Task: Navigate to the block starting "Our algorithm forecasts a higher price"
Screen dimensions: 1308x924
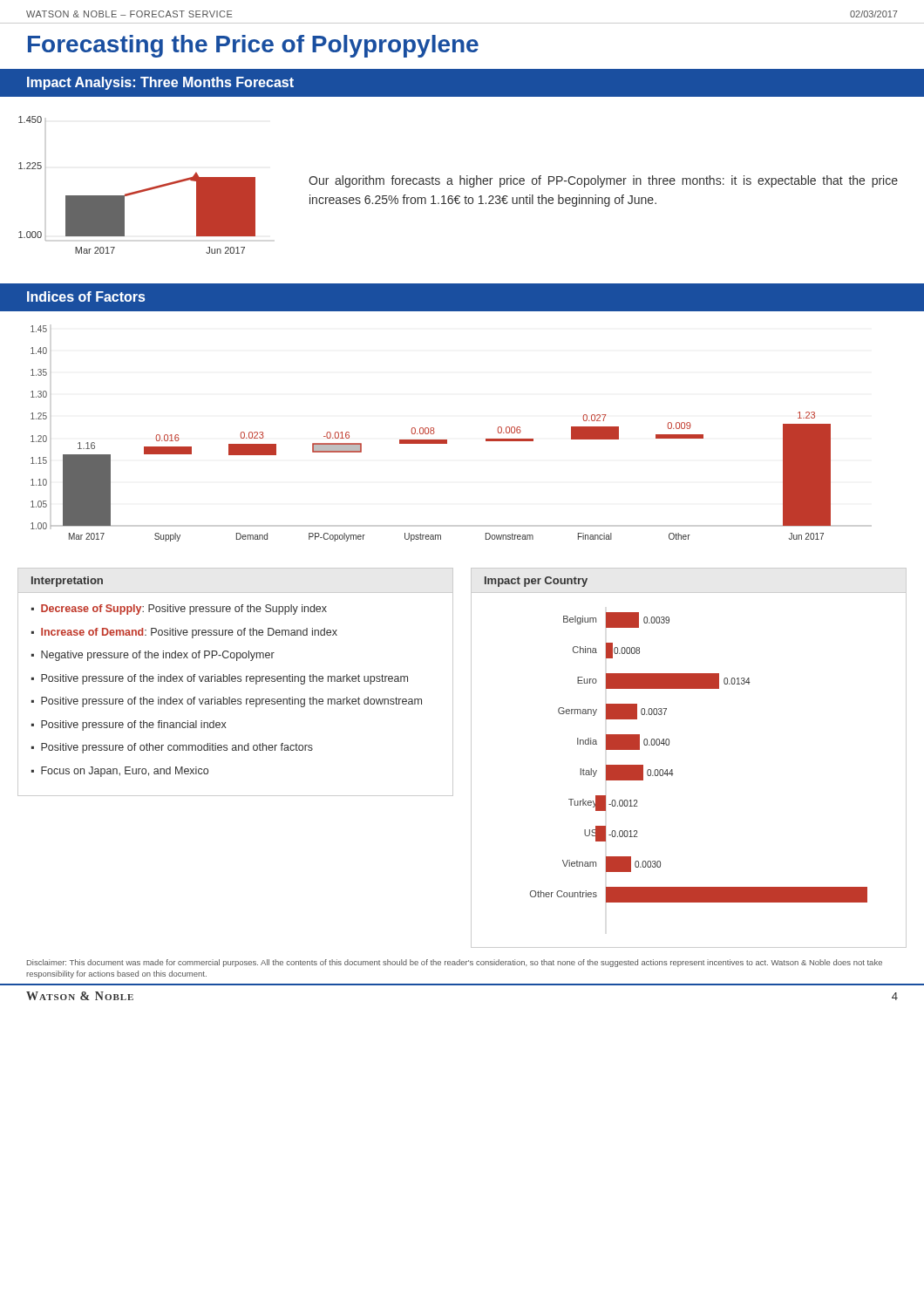Action: tap(603, 190)
